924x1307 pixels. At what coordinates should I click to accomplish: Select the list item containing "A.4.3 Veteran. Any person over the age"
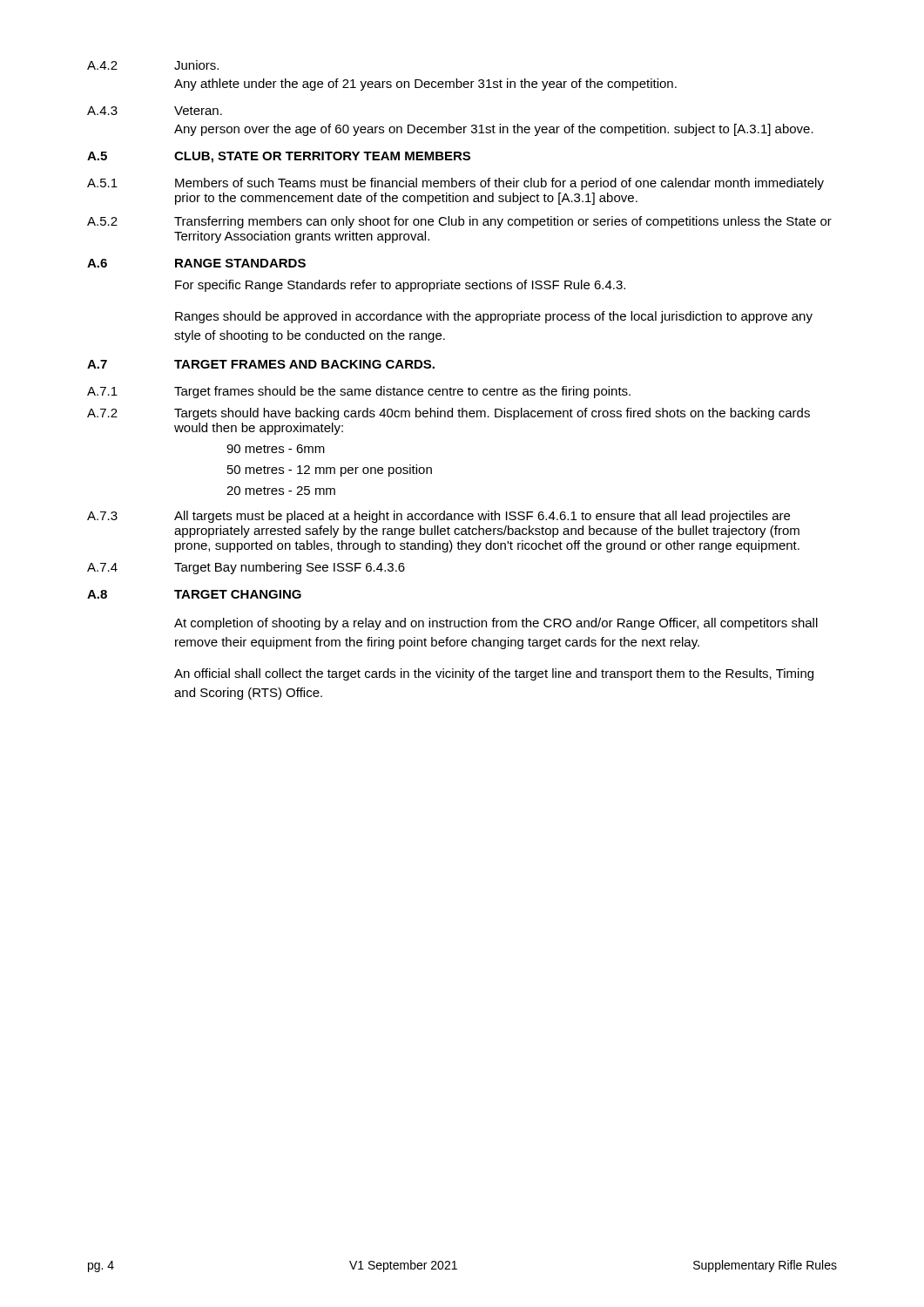coord(462,119)
